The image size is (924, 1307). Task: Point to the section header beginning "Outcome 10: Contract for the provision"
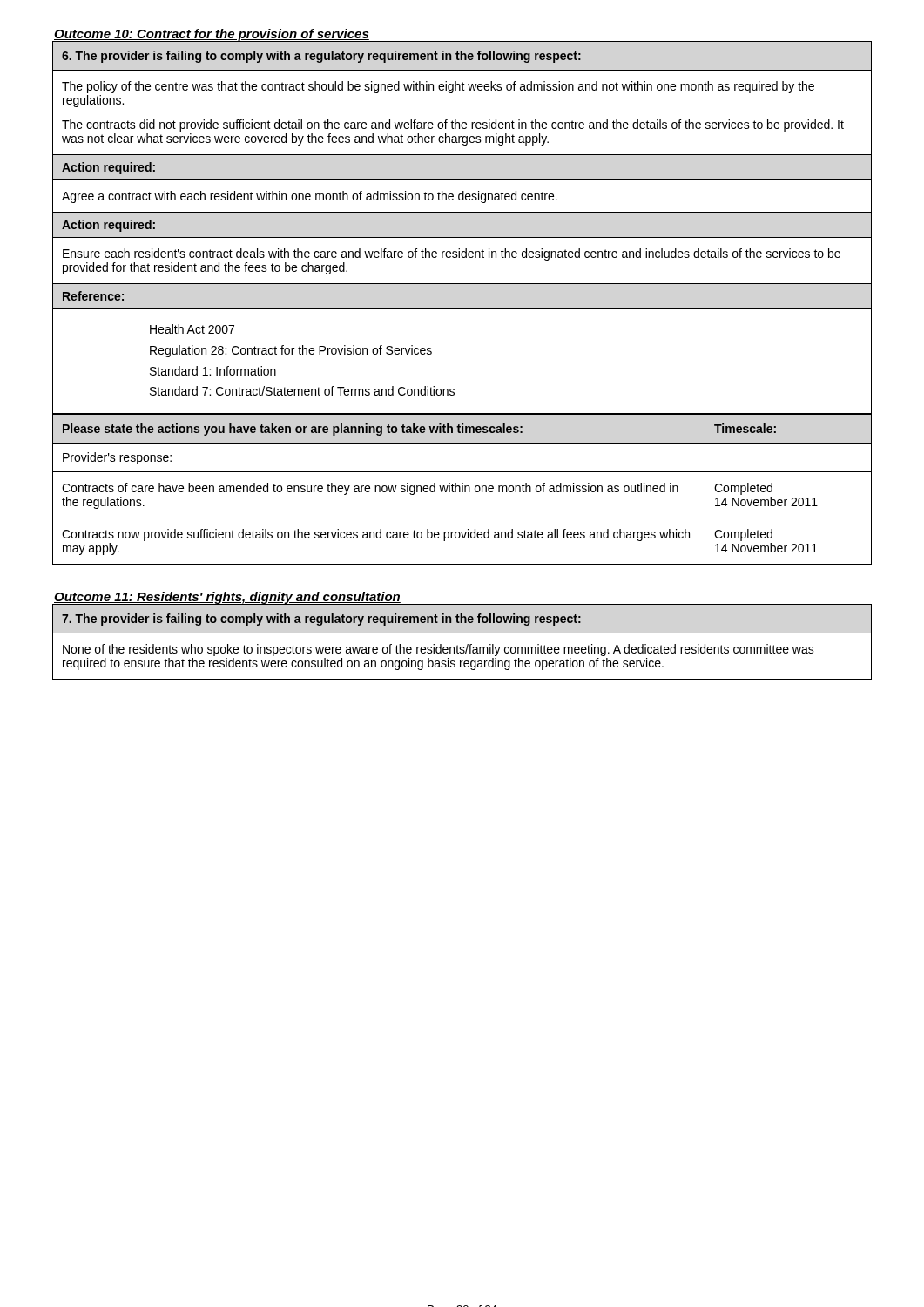coord(212,34)
